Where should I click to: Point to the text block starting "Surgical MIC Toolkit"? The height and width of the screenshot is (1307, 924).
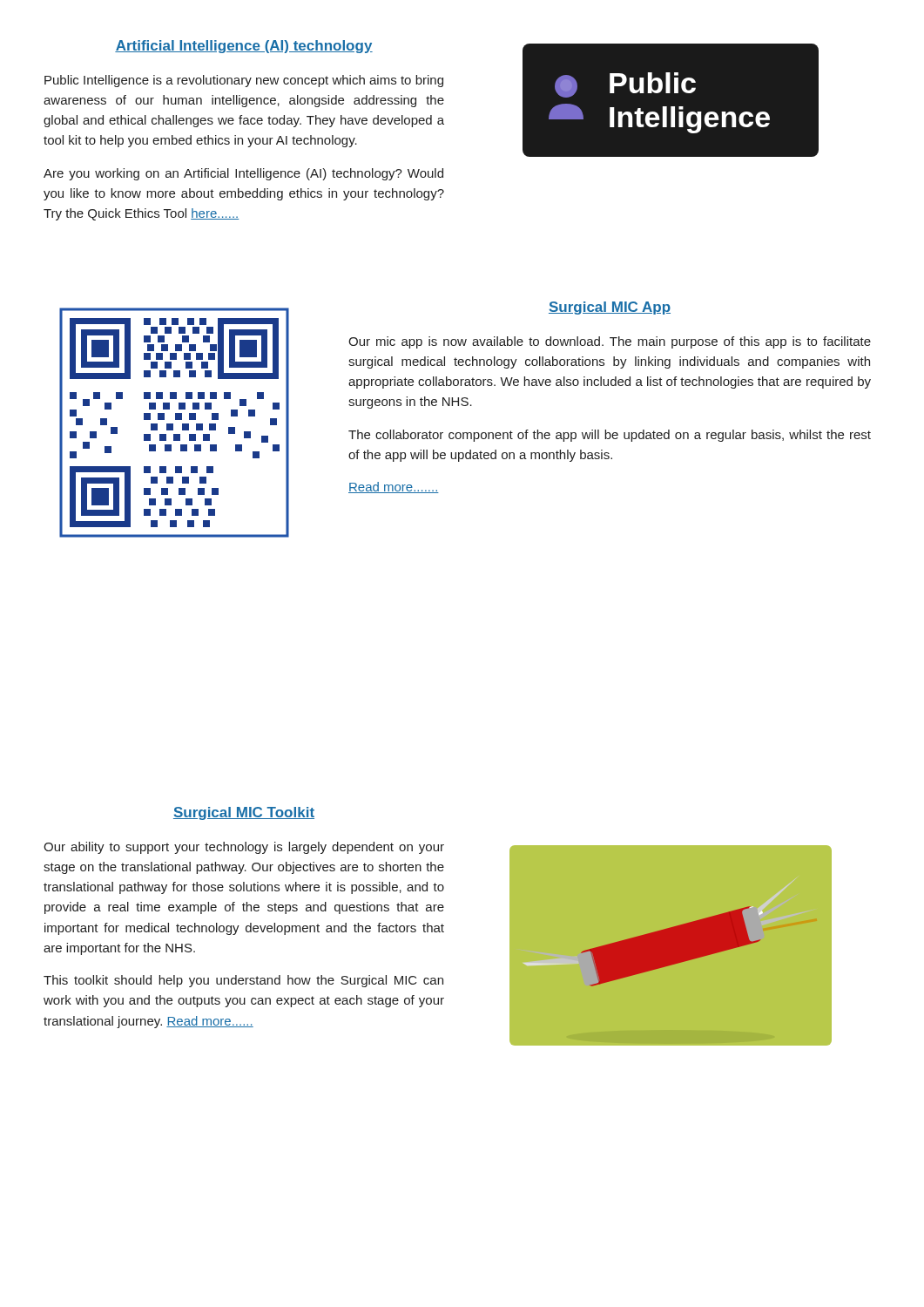(244, 812)
